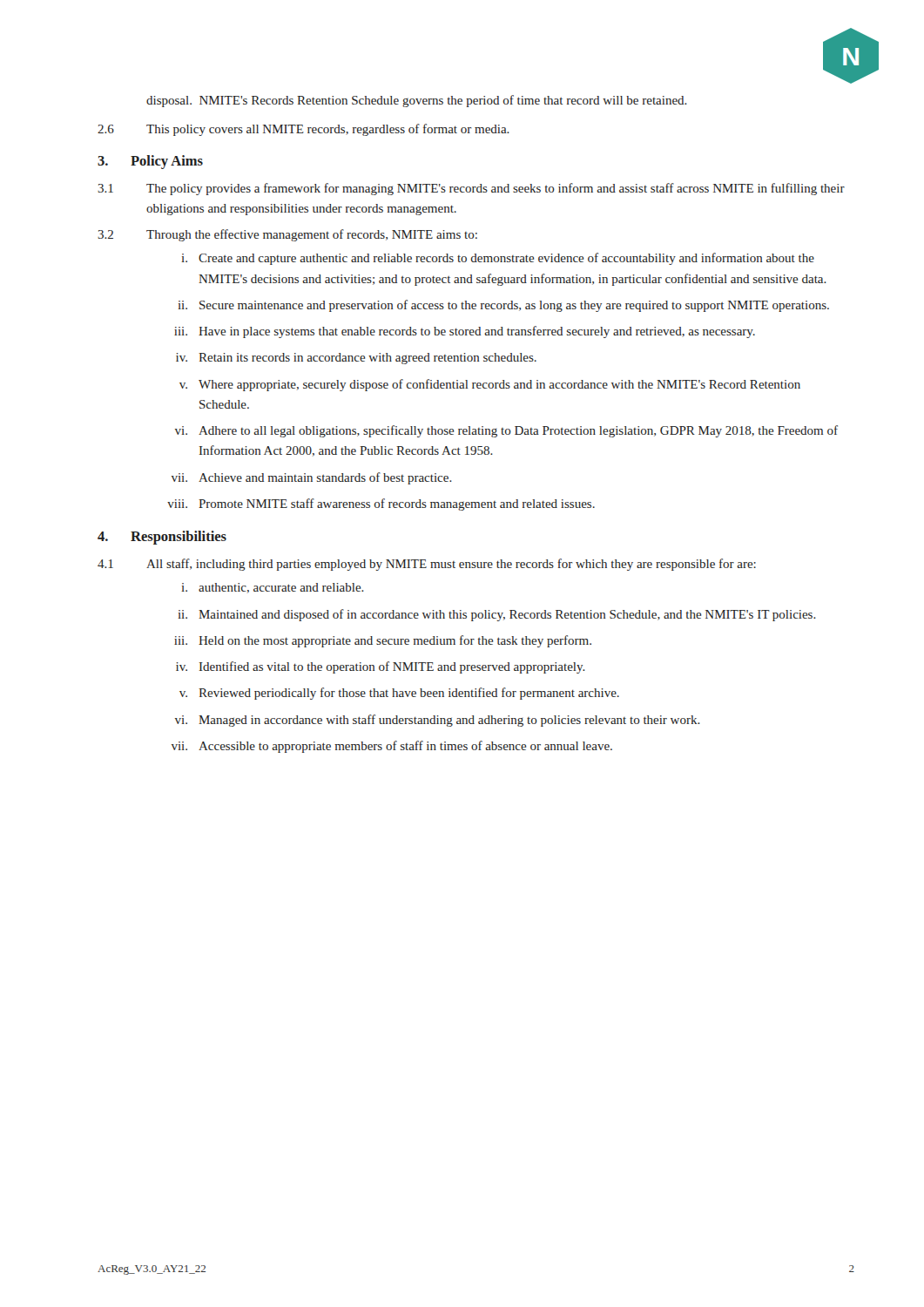Image resolution: width=924 pixels, height=1307 pixels.
Task: Locate the block of text that opens with "vi. Adhere to all legal obligations, specifically those"
Action: coord(500,441)
